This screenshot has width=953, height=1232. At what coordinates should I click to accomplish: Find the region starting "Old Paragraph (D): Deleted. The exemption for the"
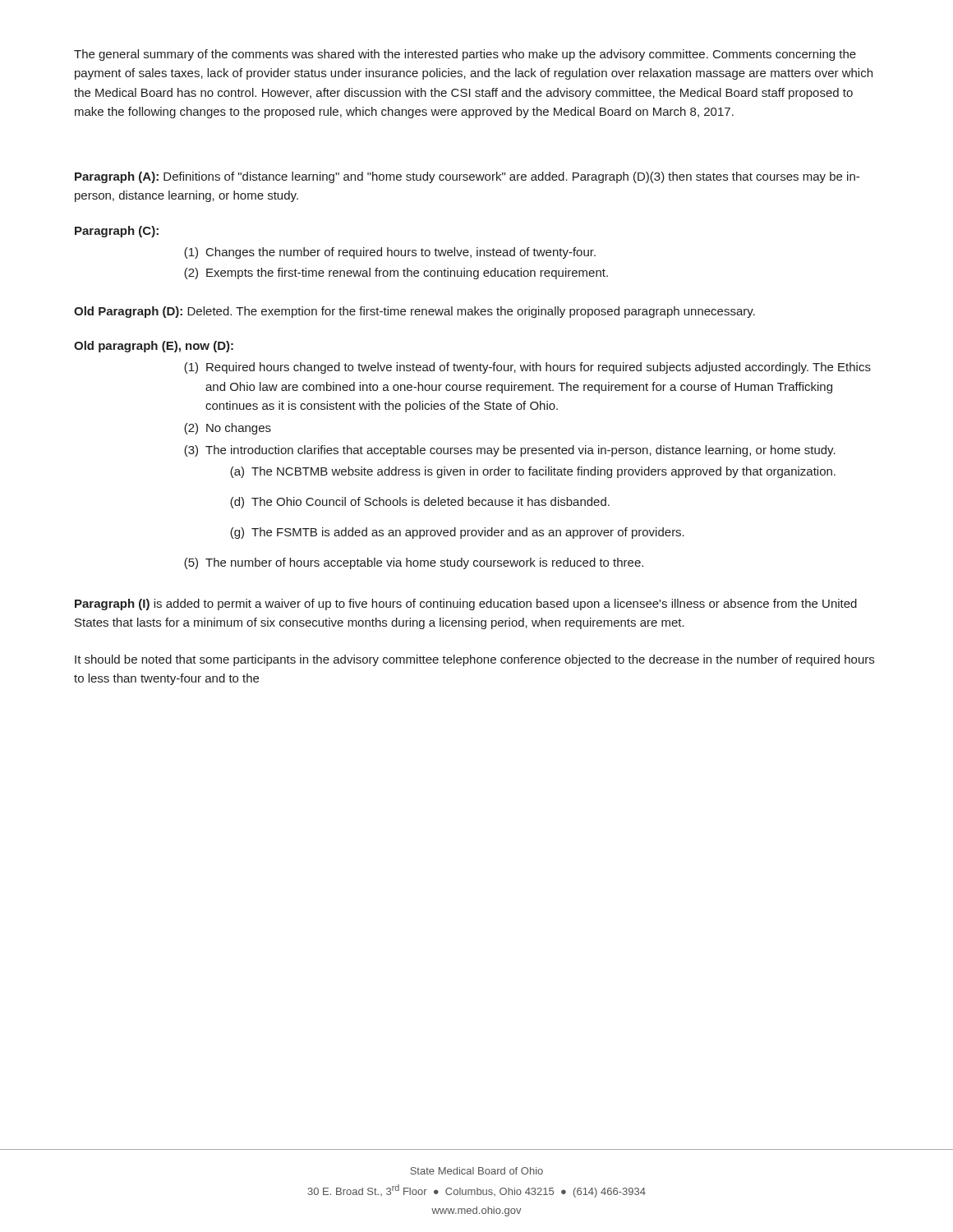[x=415, y=311]
